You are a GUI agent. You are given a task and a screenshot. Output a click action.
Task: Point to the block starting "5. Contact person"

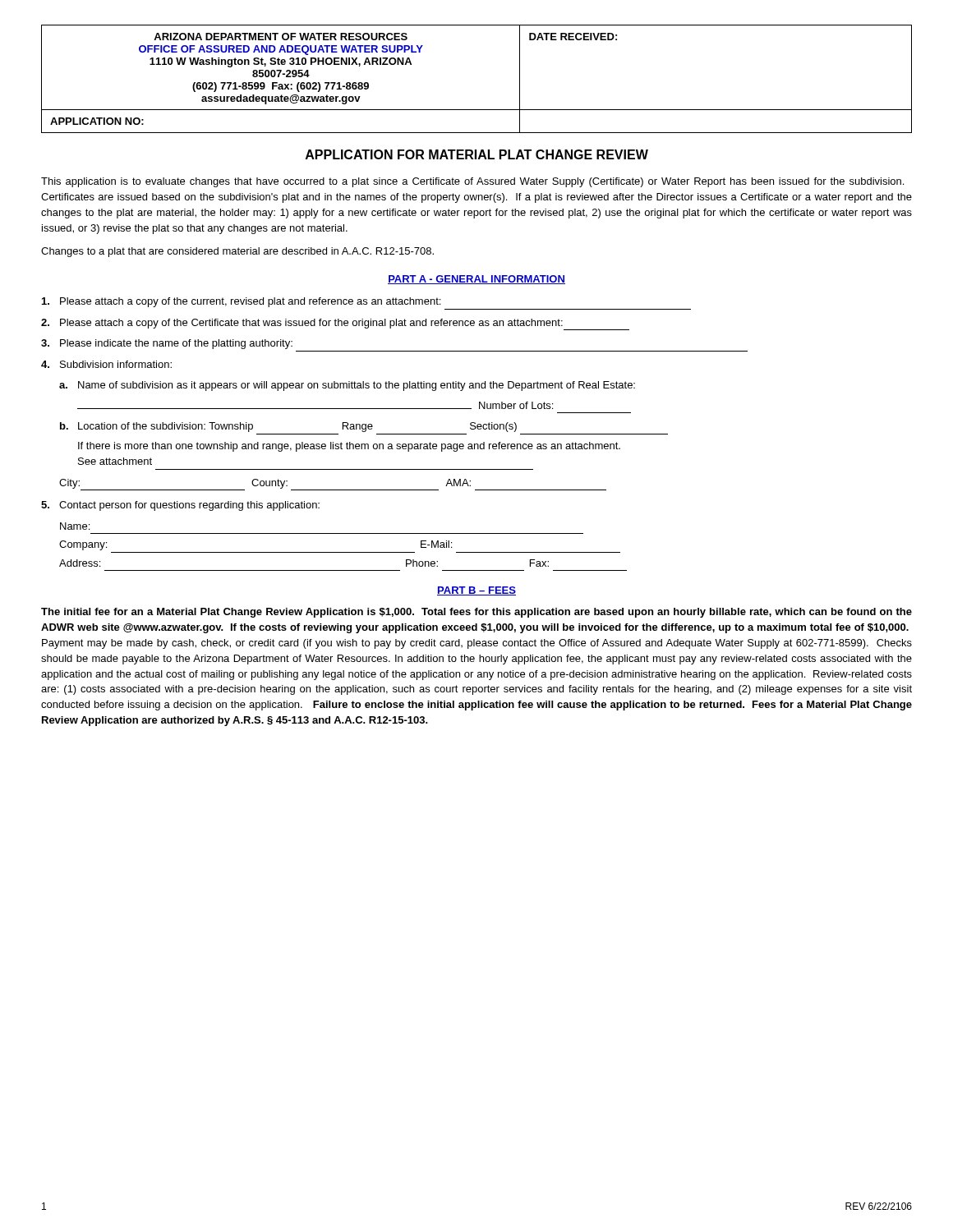tap(476, 534)
